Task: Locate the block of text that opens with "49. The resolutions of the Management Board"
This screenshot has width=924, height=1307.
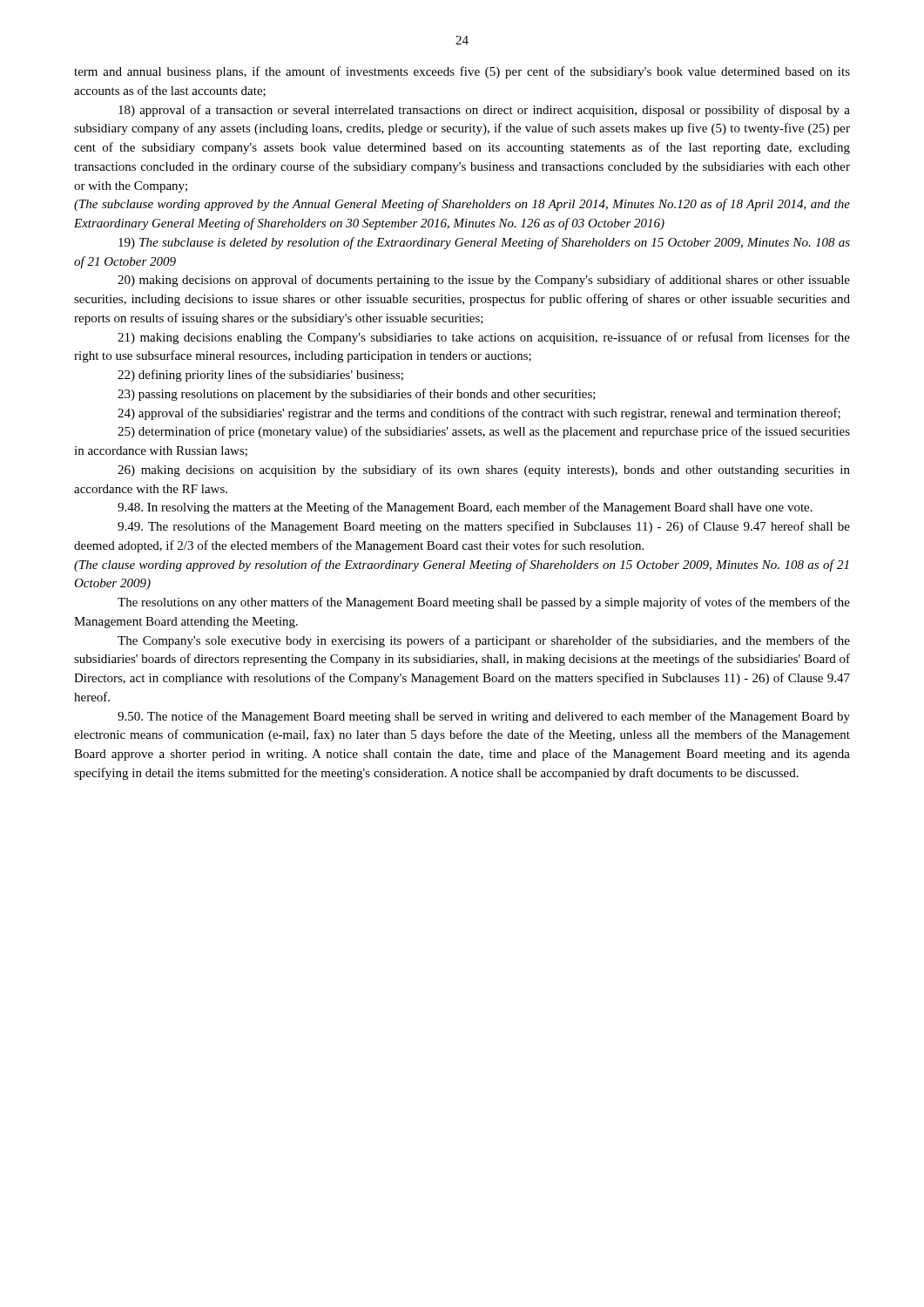Action: pos(462,537)
